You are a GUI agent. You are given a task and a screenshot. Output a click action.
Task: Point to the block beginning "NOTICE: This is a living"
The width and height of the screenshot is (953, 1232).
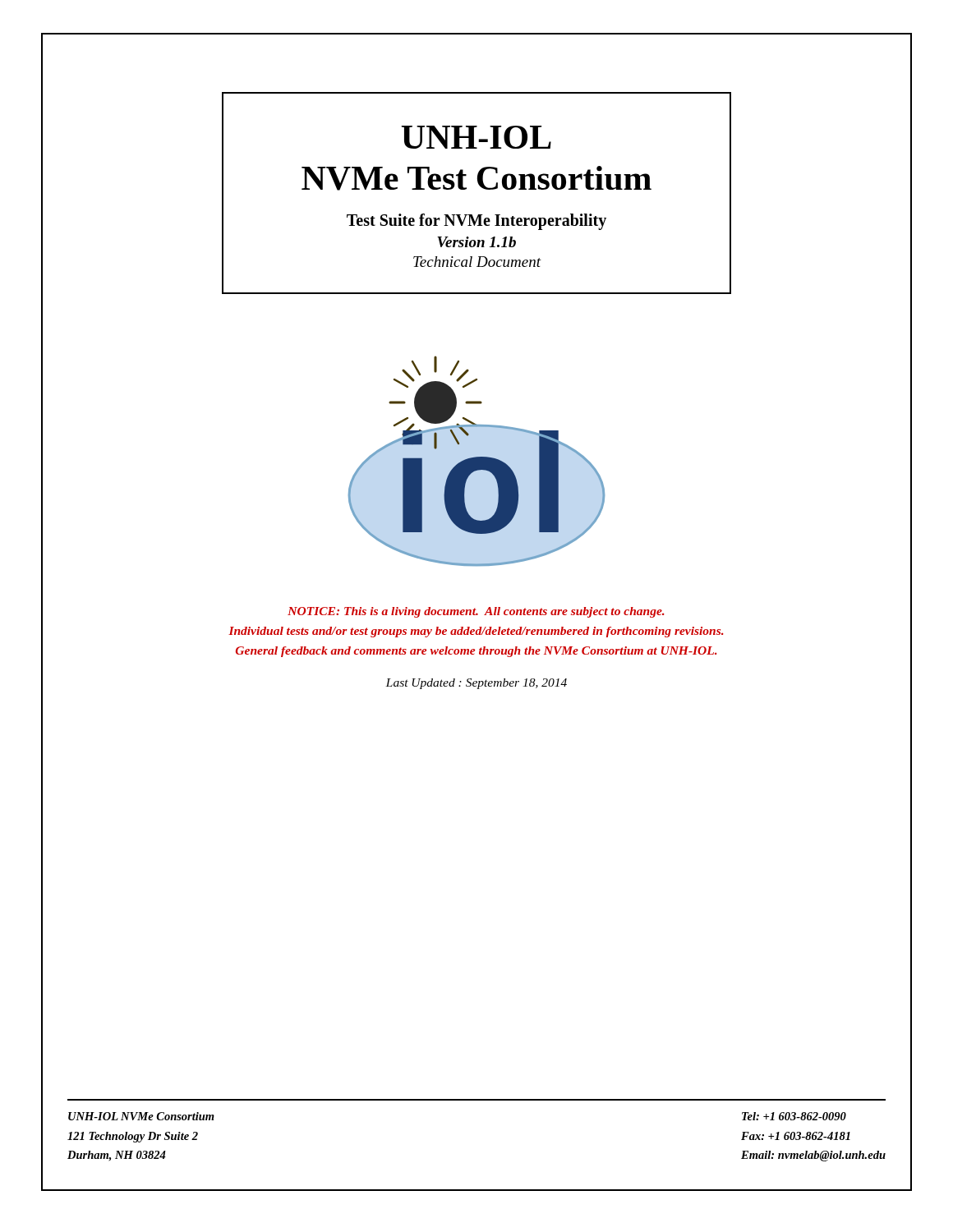point(476,630)
